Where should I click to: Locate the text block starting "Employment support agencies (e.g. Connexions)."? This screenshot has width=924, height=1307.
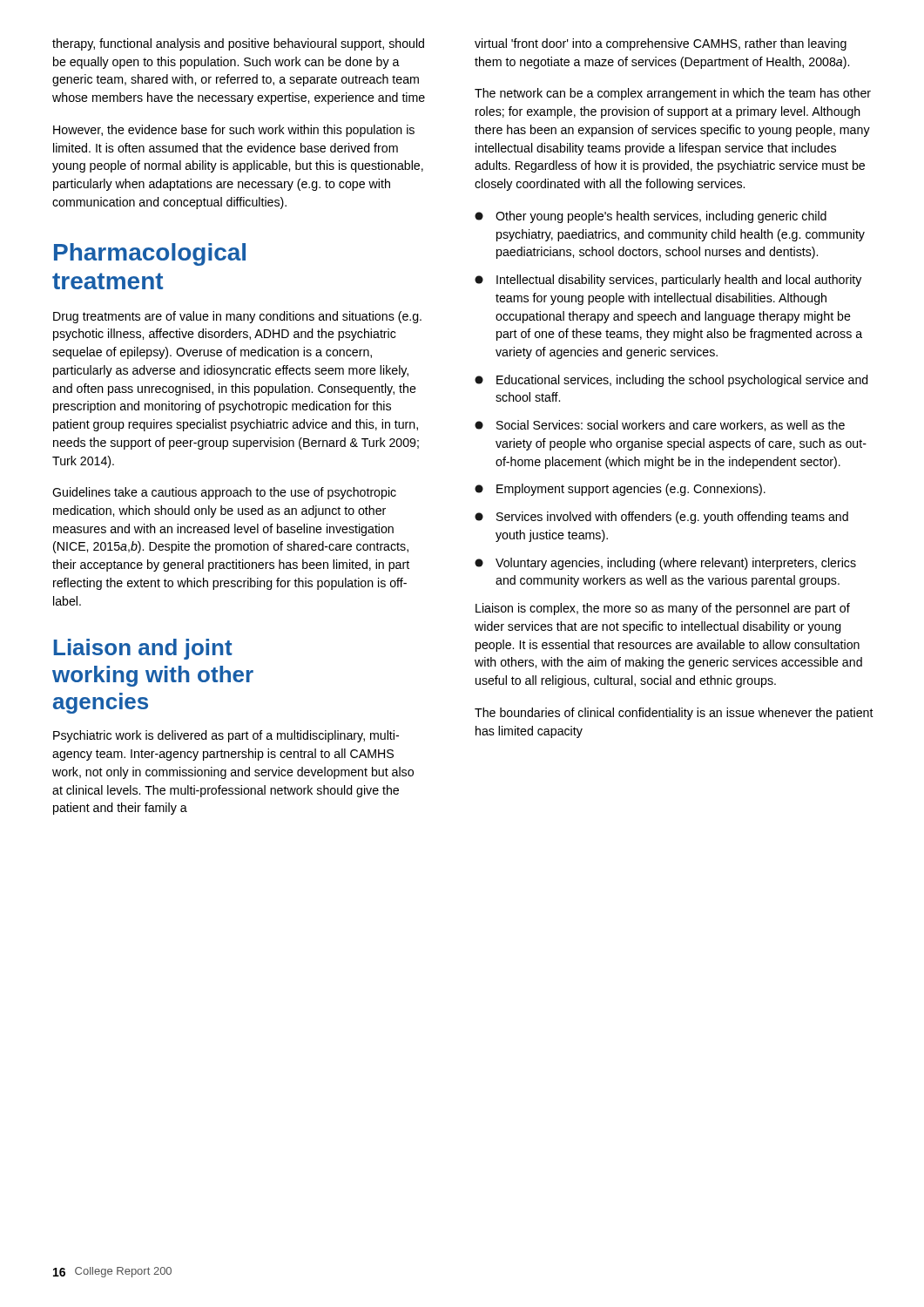tap(674, 489)
